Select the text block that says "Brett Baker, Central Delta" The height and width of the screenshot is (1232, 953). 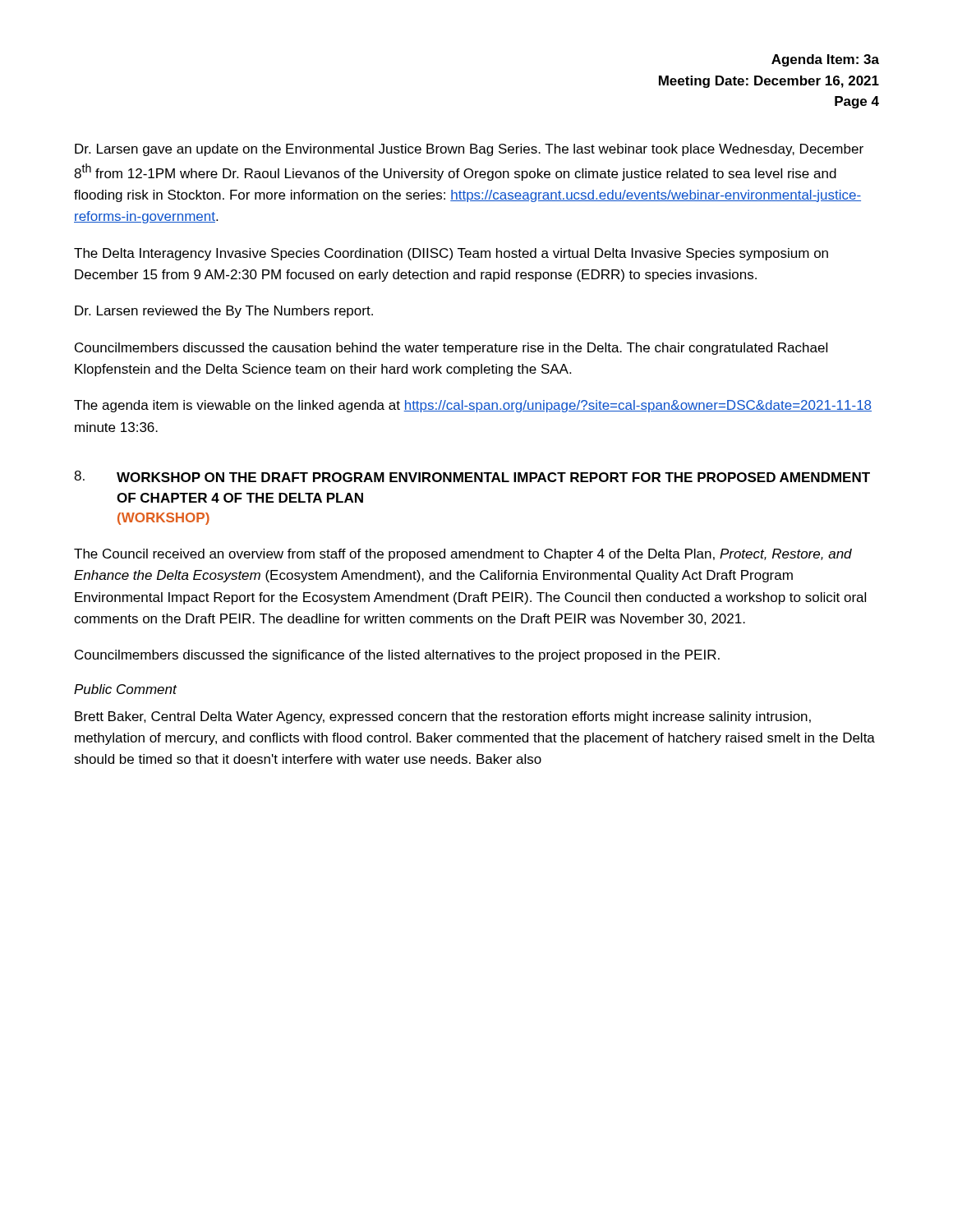(x=474, y=738)
